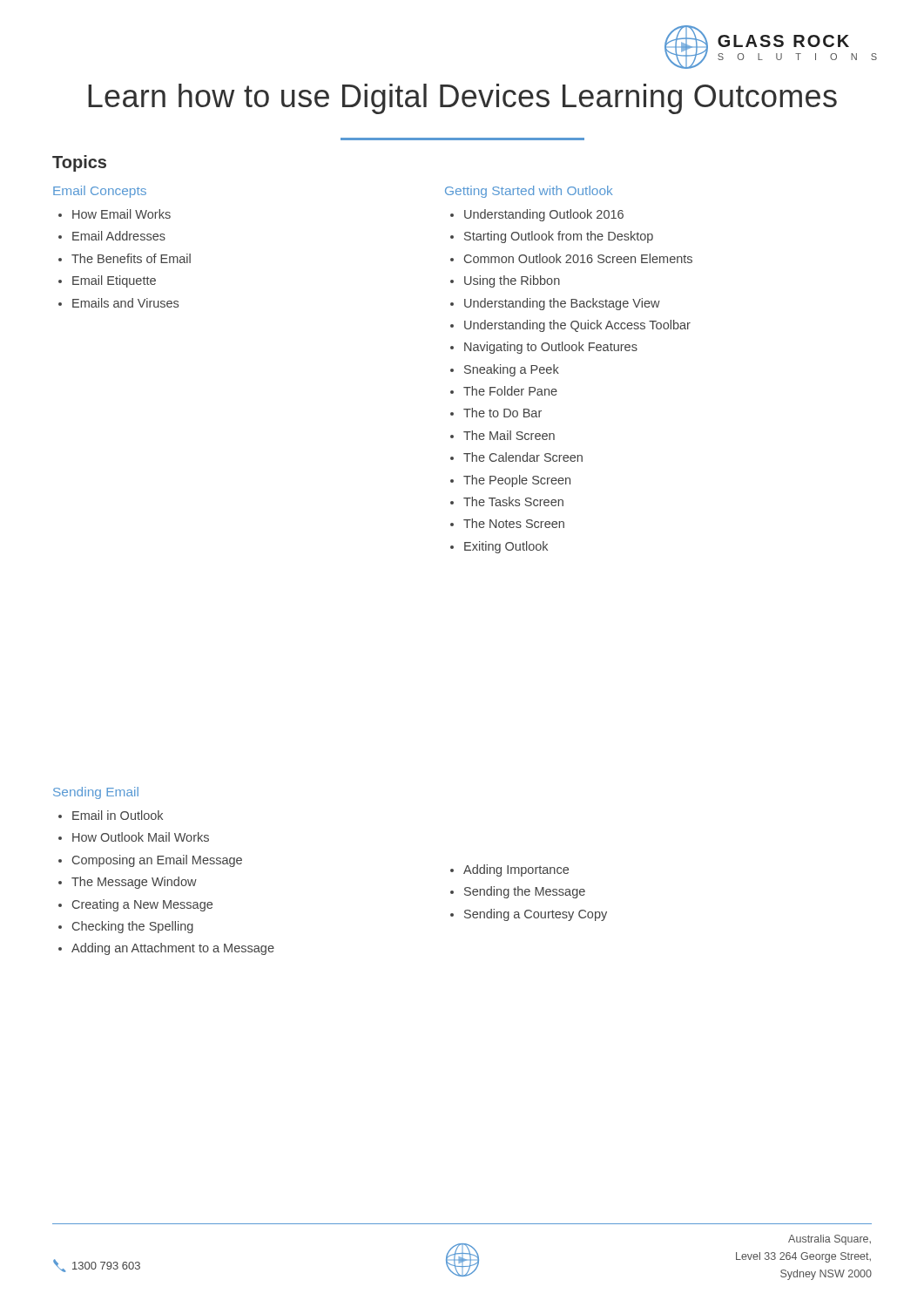Click on the region starting "Adding an Attachment"
Viewport: 924px width, 1307px height.
tap(173, 948)
